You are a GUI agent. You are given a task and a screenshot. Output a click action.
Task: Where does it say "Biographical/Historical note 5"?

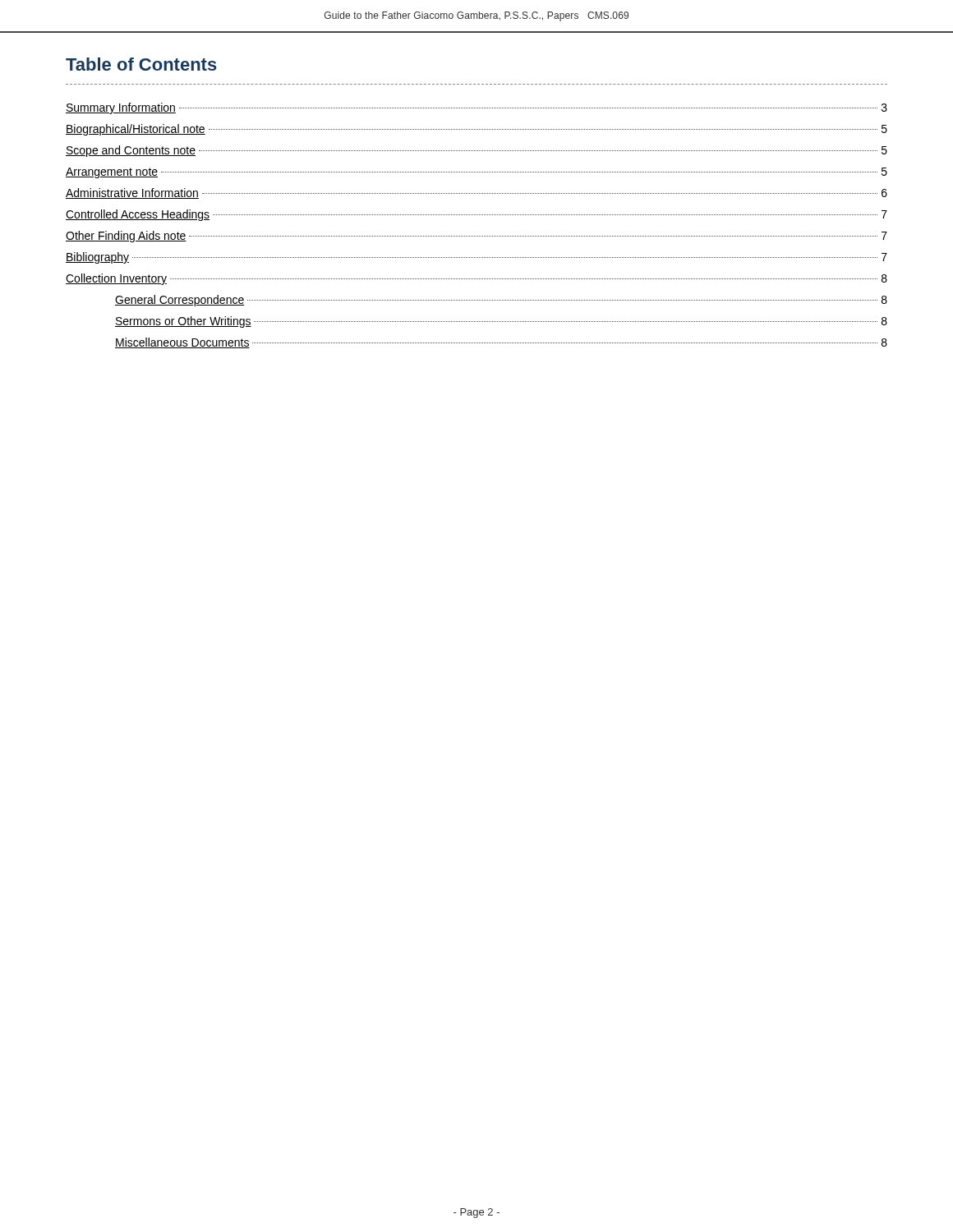point(476,129)
